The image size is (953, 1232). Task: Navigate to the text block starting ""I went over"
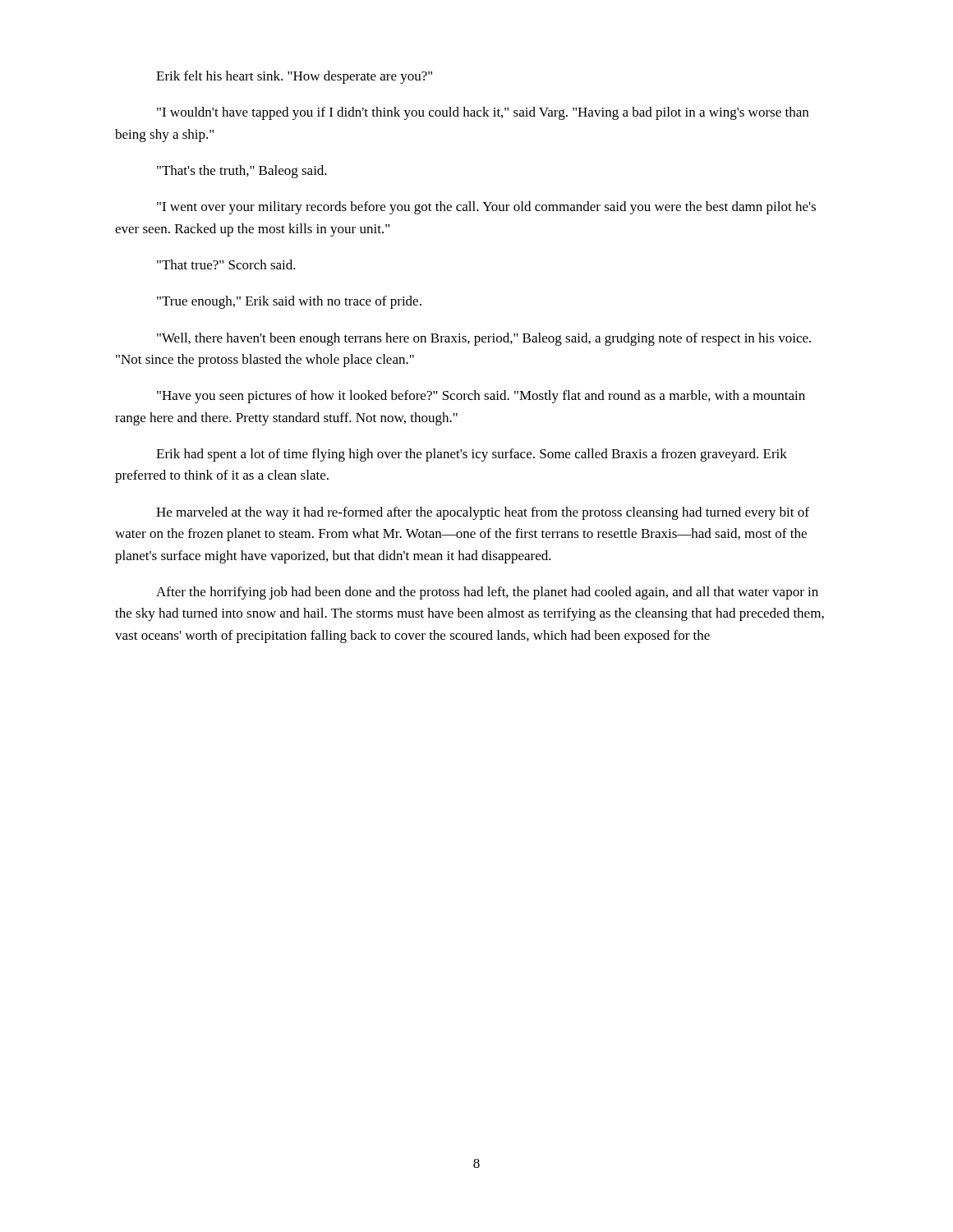click(x=466, y=218)
